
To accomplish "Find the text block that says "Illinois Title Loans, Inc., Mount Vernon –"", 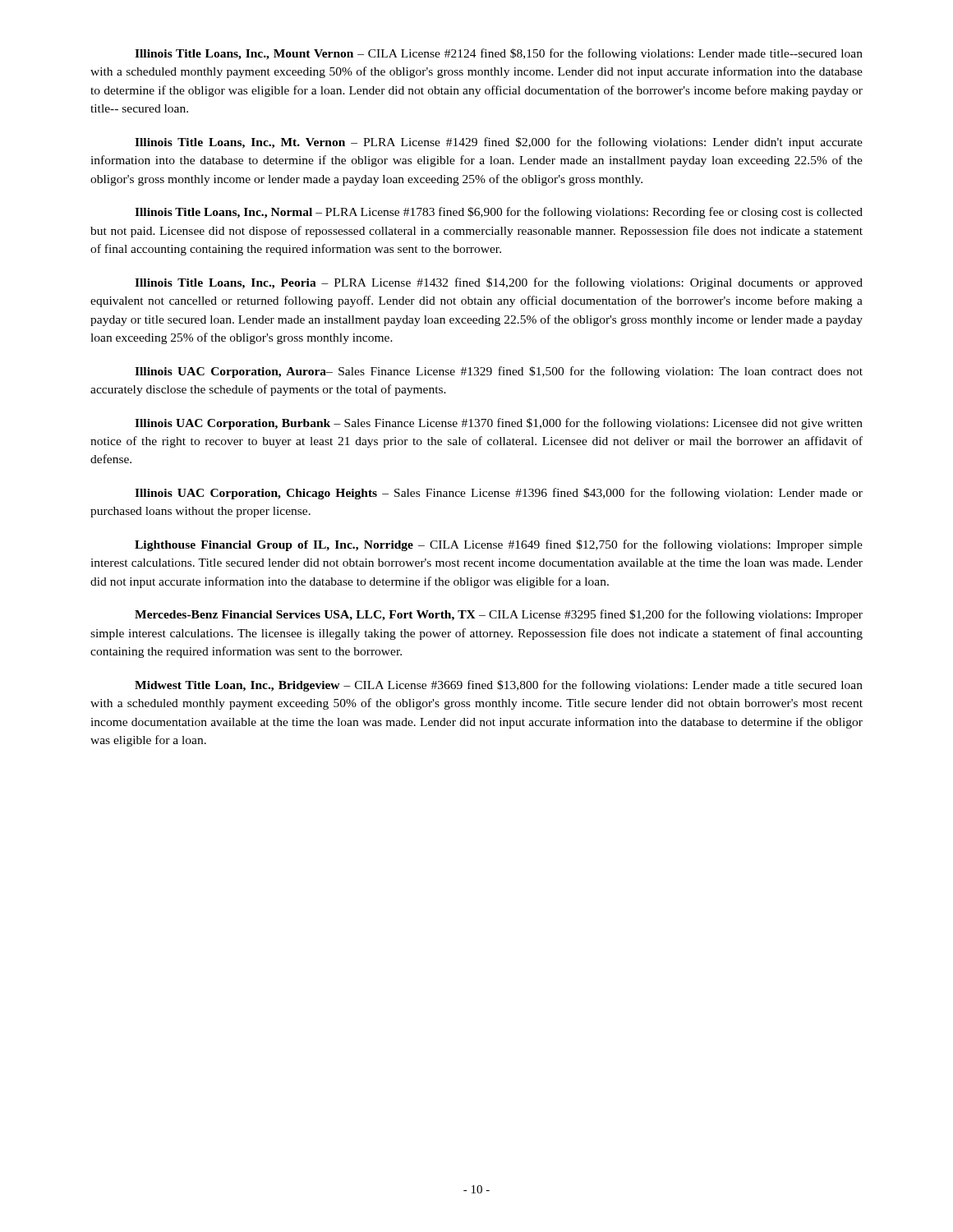I will click(x=476, y=81).
